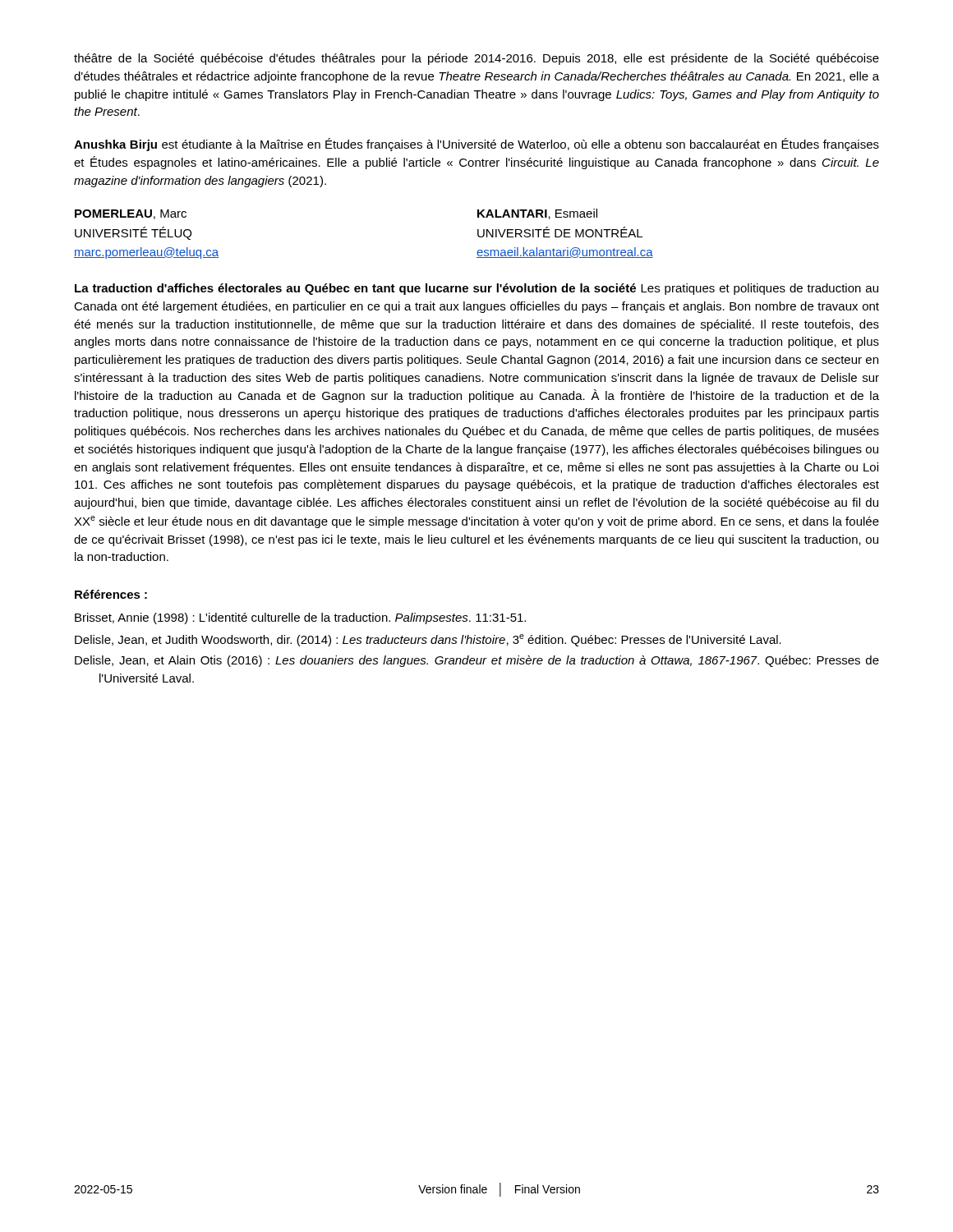Select the region starting "Anushka Birju est étudiante à"
Screen dimensions: 1232x953
coord(476,162)
